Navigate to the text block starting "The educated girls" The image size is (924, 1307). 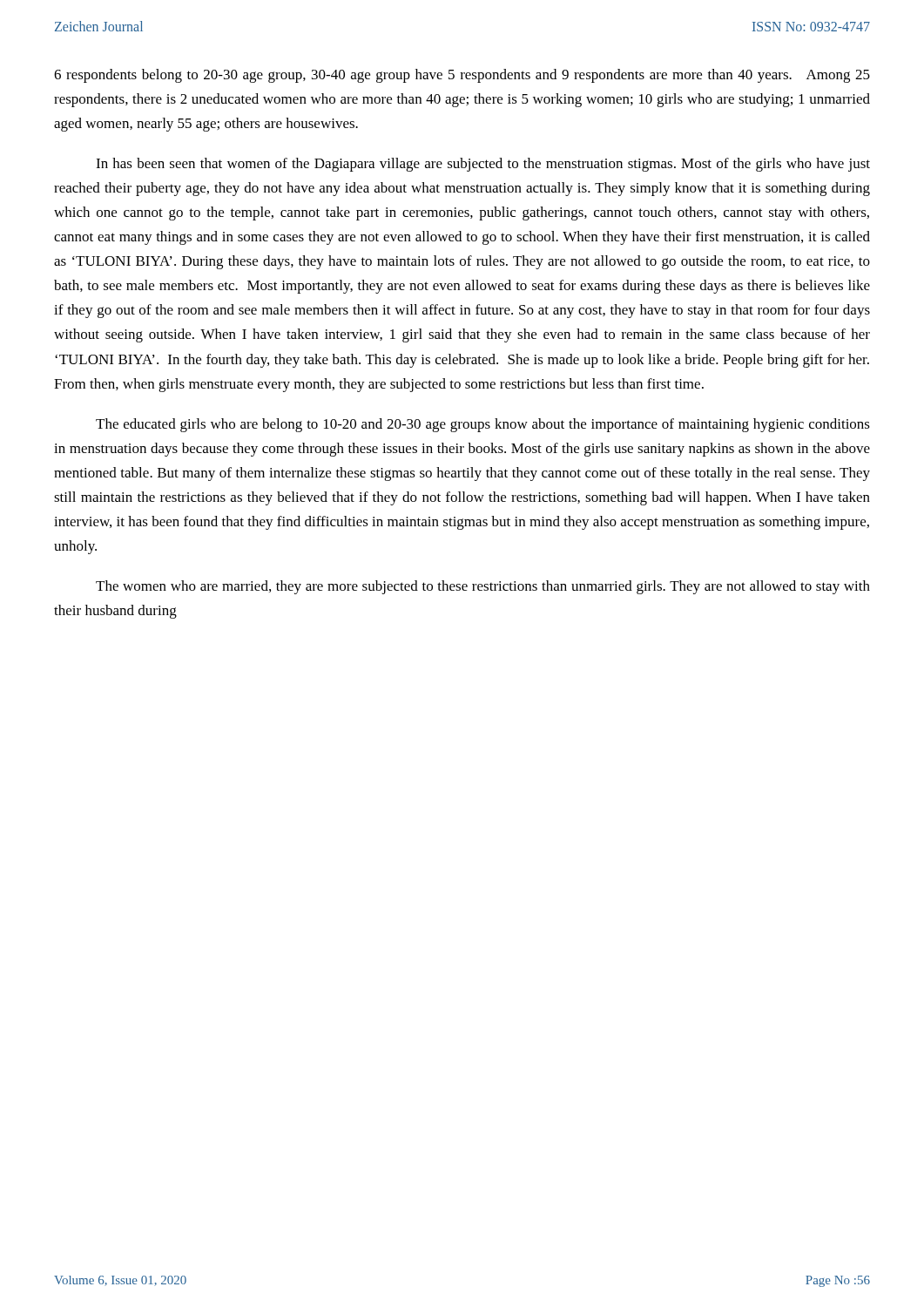click(462, 485)
